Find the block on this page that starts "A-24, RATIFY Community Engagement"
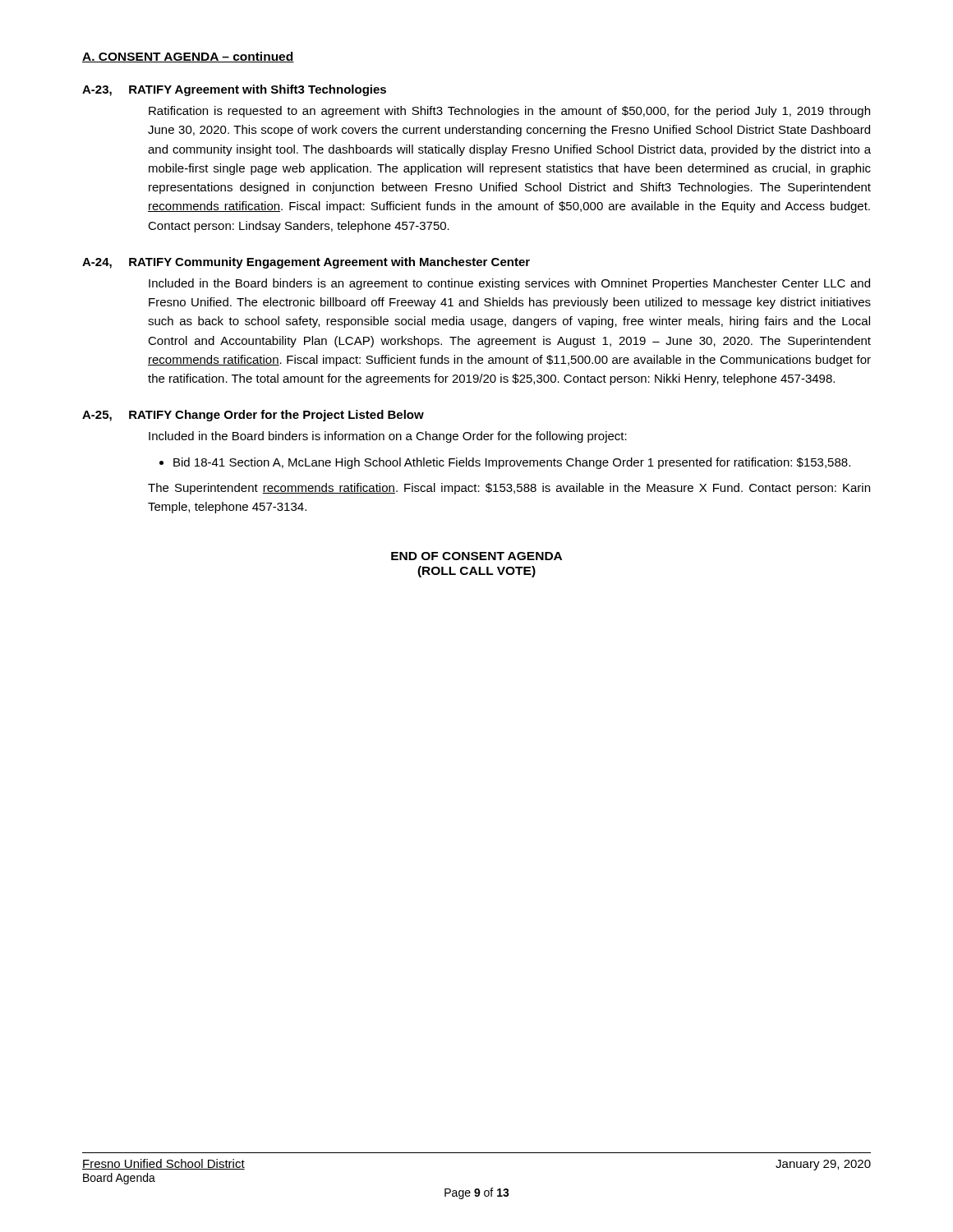Image resolution: width=953 pixels, height=1232 pixels. 476,321
